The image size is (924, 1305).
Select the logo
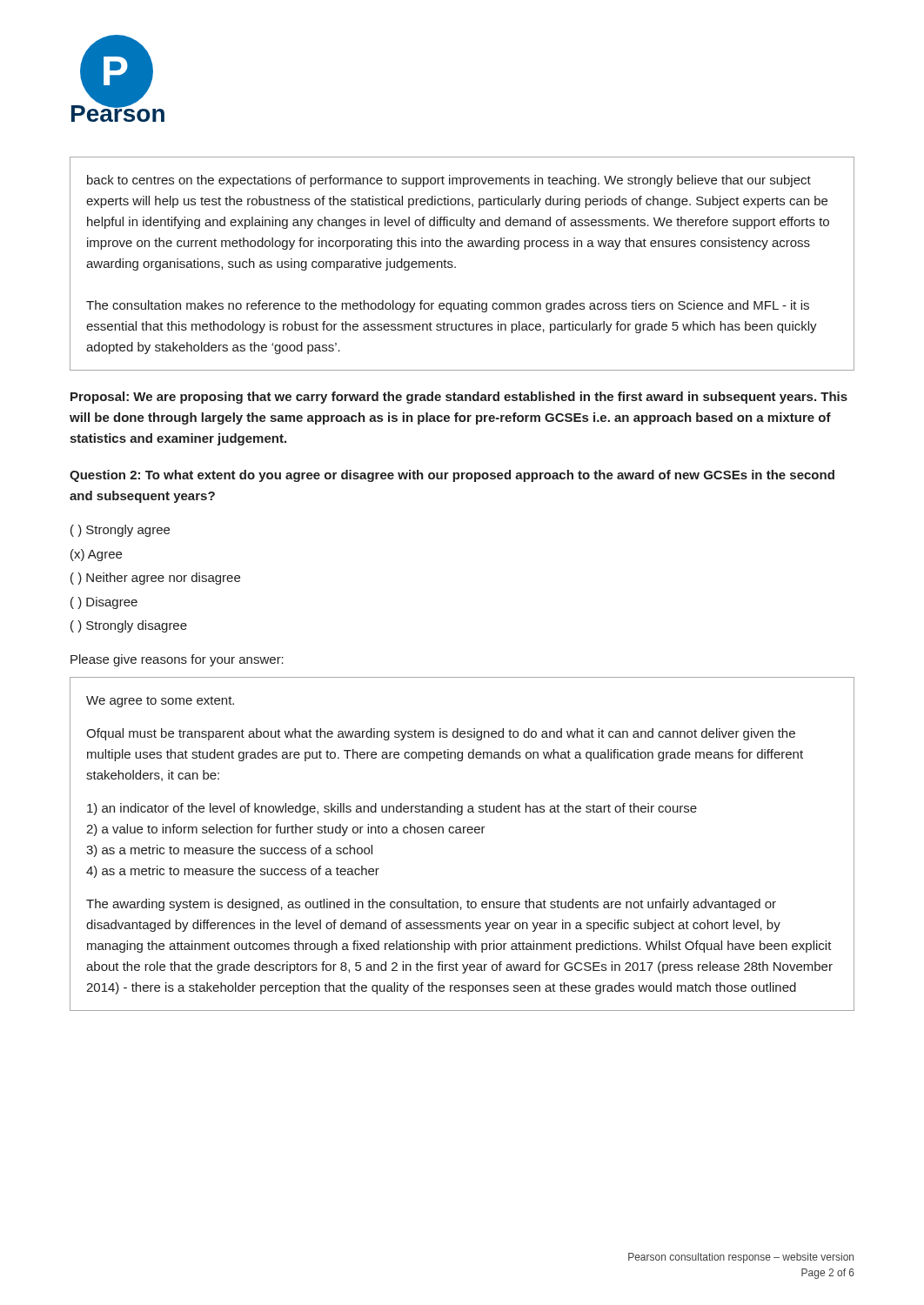[462, 83]
